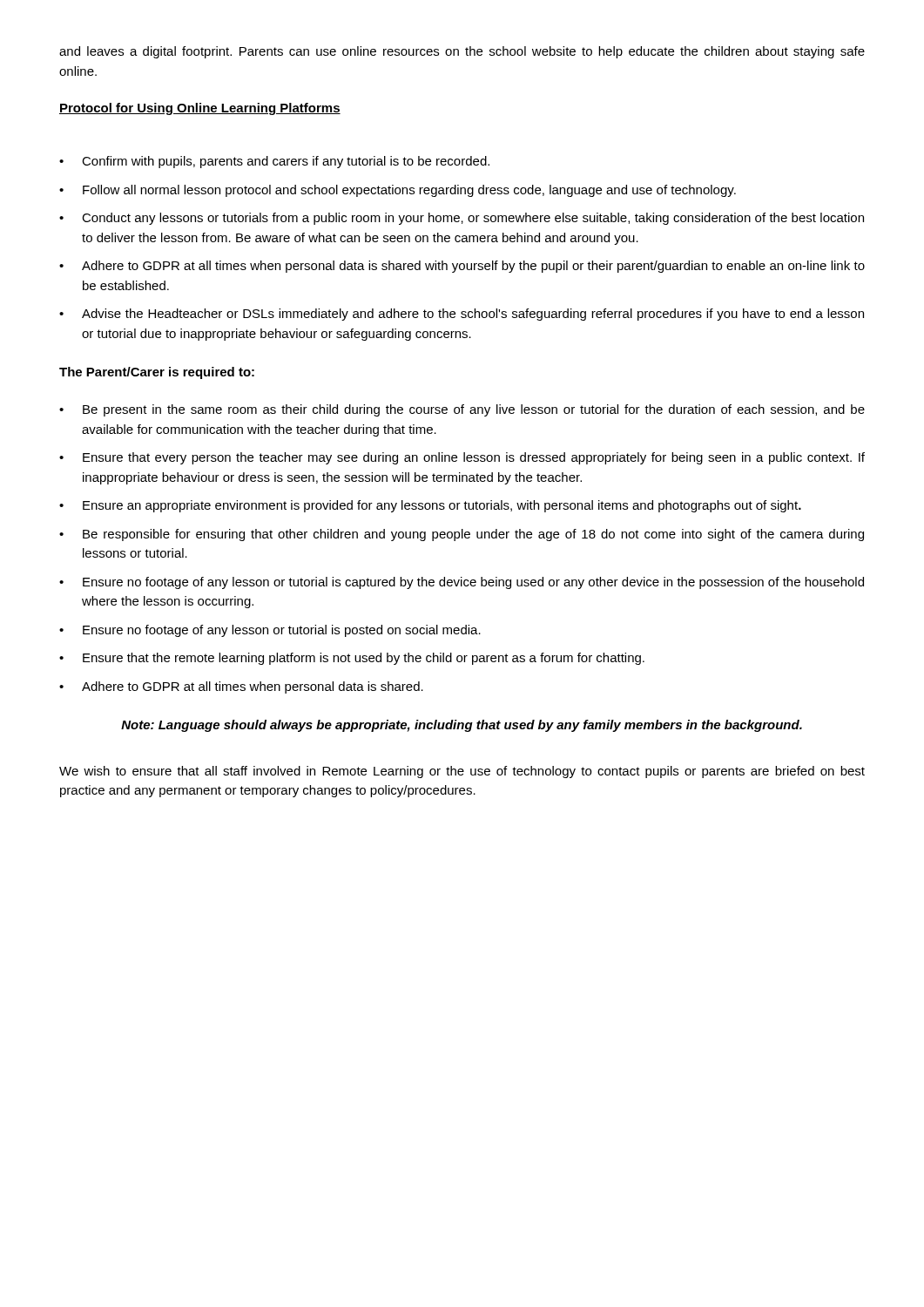924x1307 pixels.
Task: Locate the text starting "• Follow all normal"
Action: coord(398,190)
